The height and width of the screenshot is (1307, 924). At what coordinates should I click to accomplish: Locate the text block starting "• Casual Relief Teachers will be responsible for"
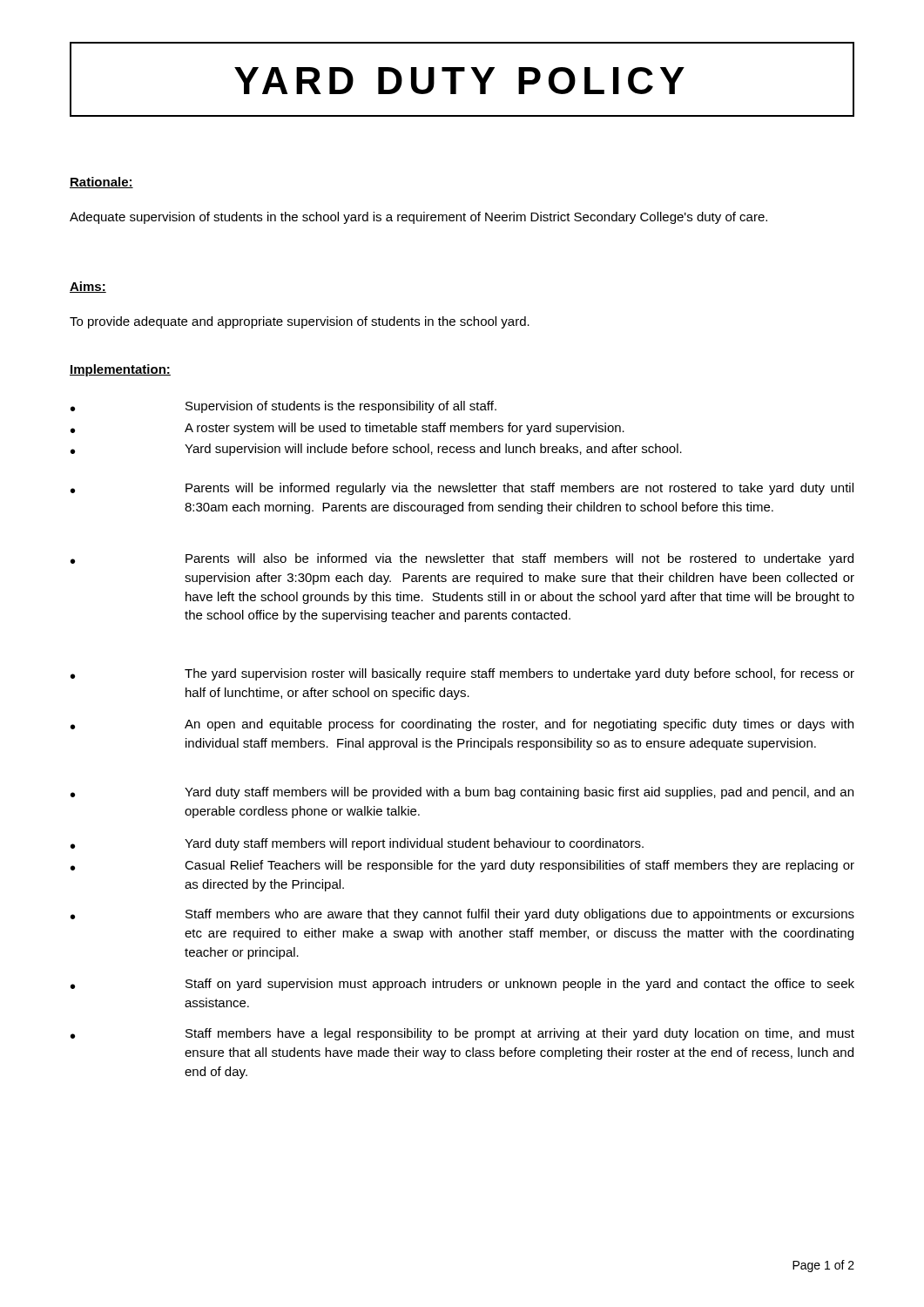coord(462,875)
